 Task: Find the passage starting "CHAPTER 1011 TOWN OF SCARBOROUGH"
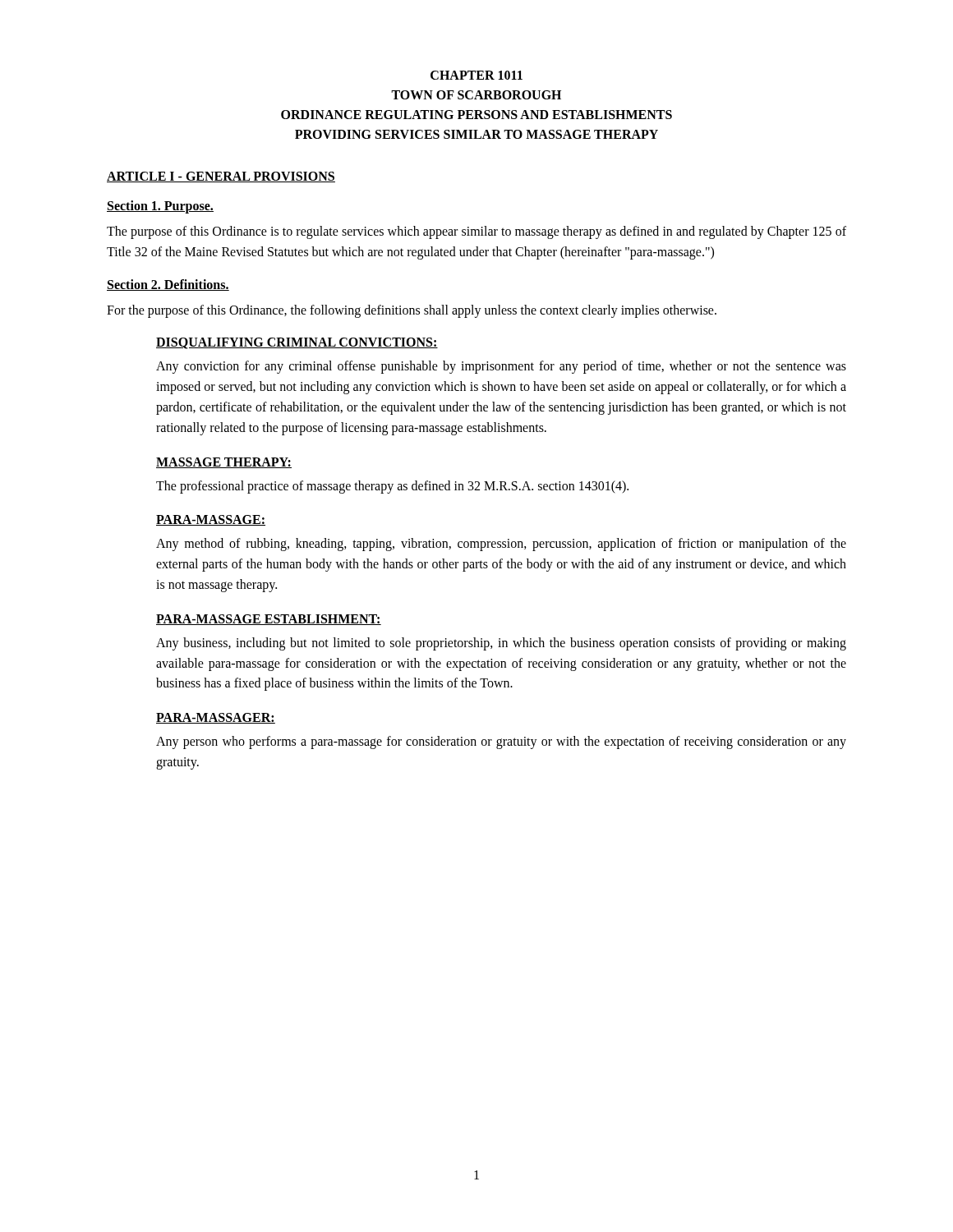[476, 105]
